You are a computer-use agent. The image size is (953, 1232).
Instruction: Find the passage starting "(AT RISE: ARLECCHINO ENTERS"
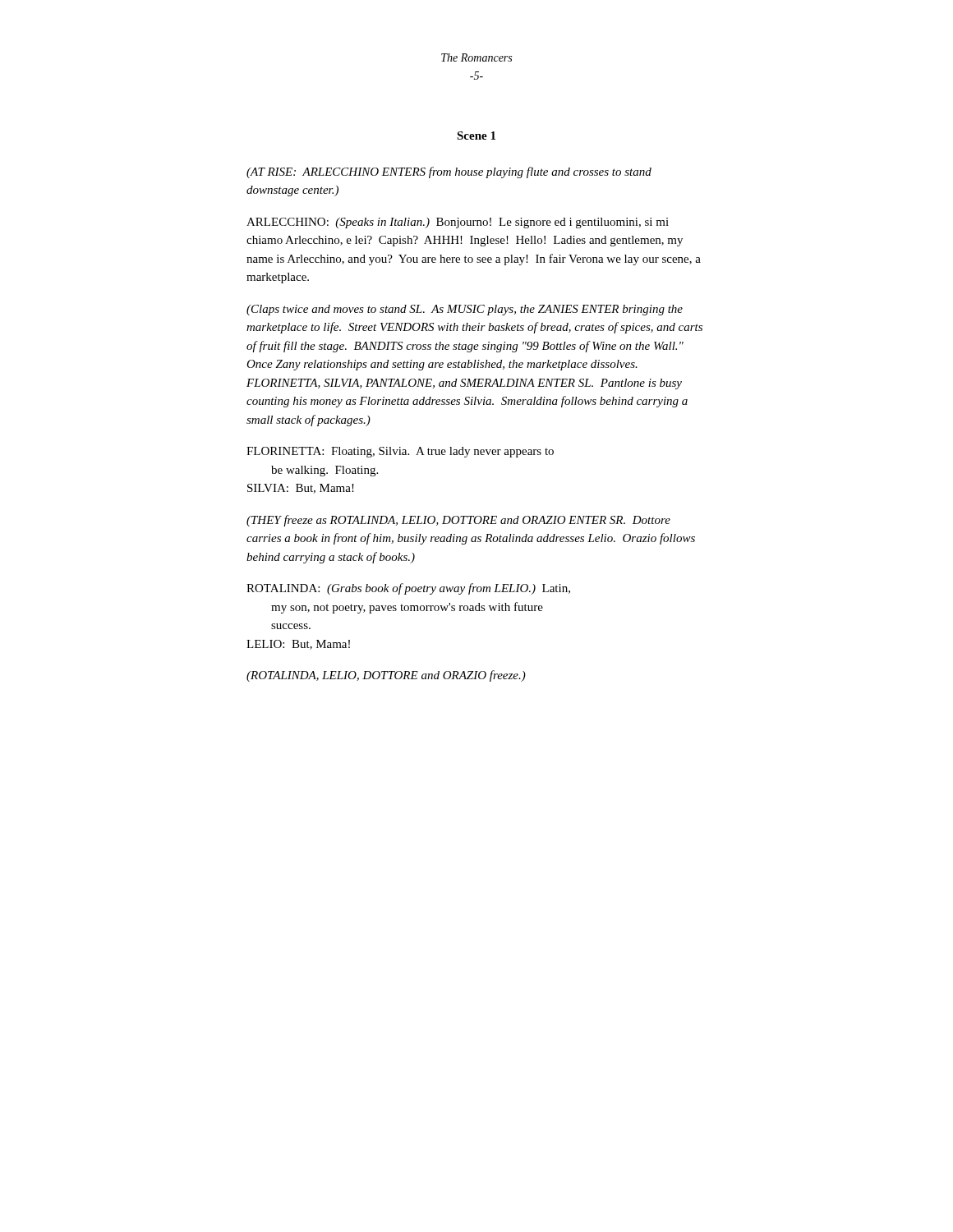tap(449, 181)
